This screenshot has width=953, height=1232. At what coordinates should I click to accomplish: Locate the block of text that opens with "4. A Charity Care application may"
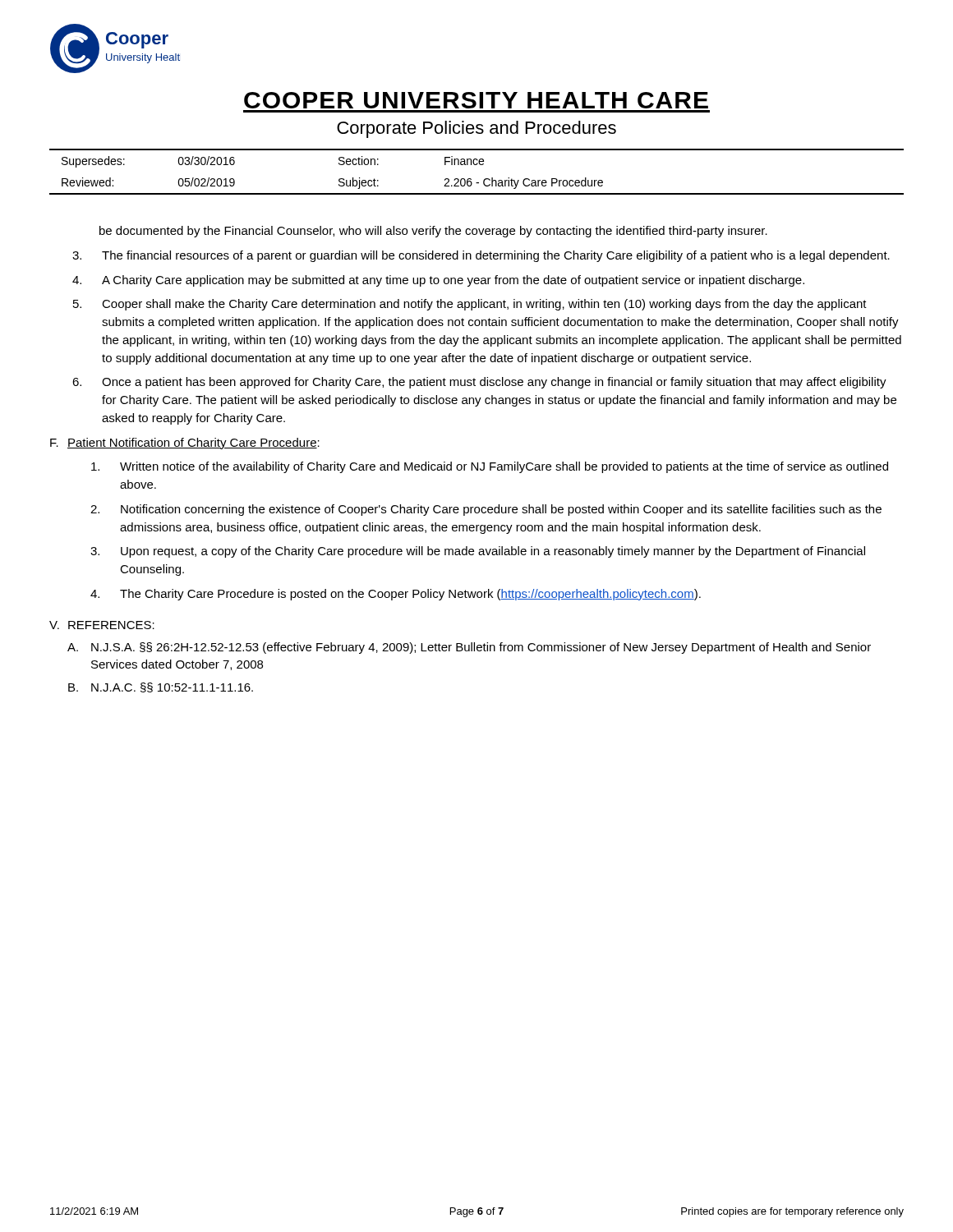pos(439,280)
